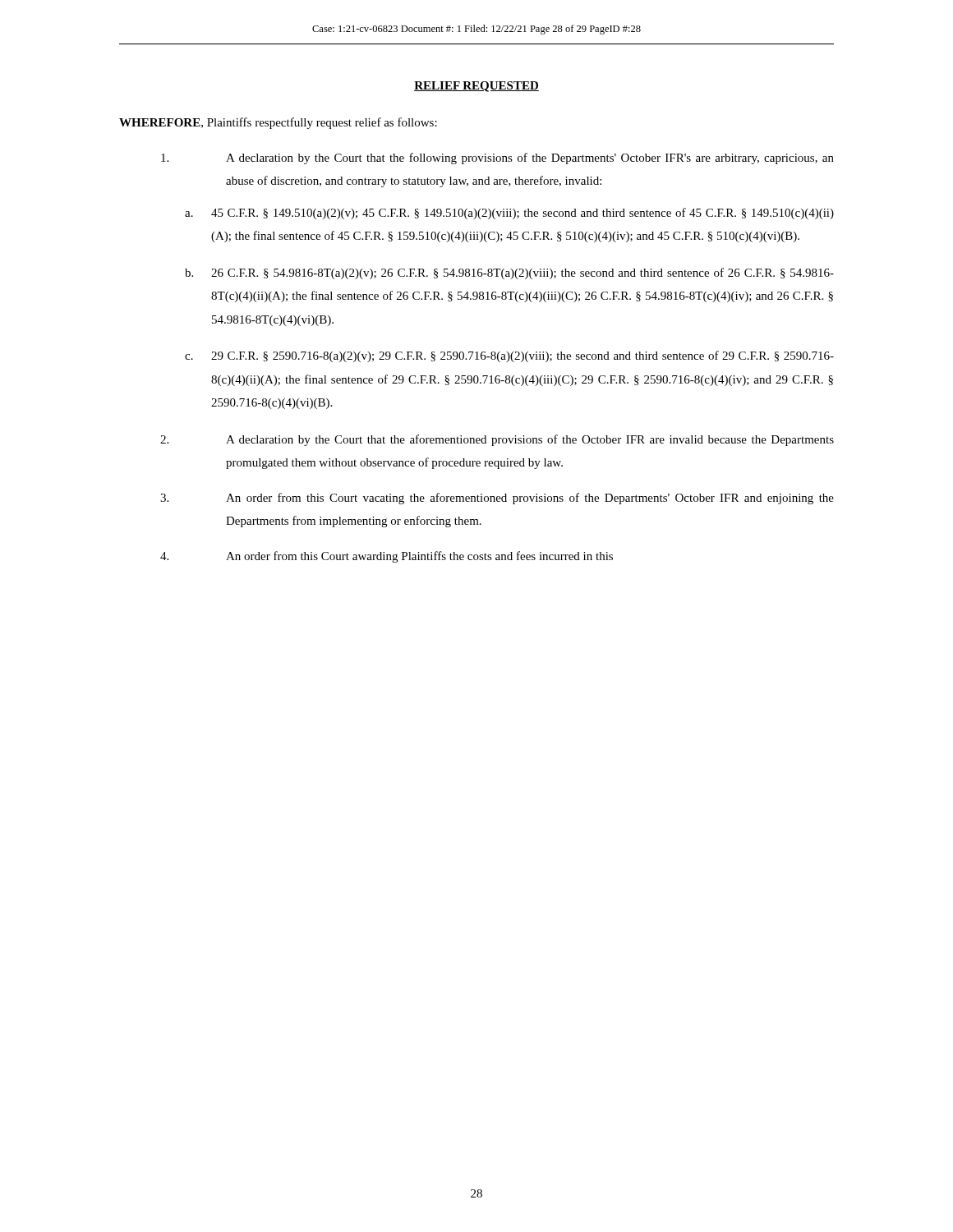
Task: Select the region starting "A declaration by the"
Action: (x=476, y=169)
